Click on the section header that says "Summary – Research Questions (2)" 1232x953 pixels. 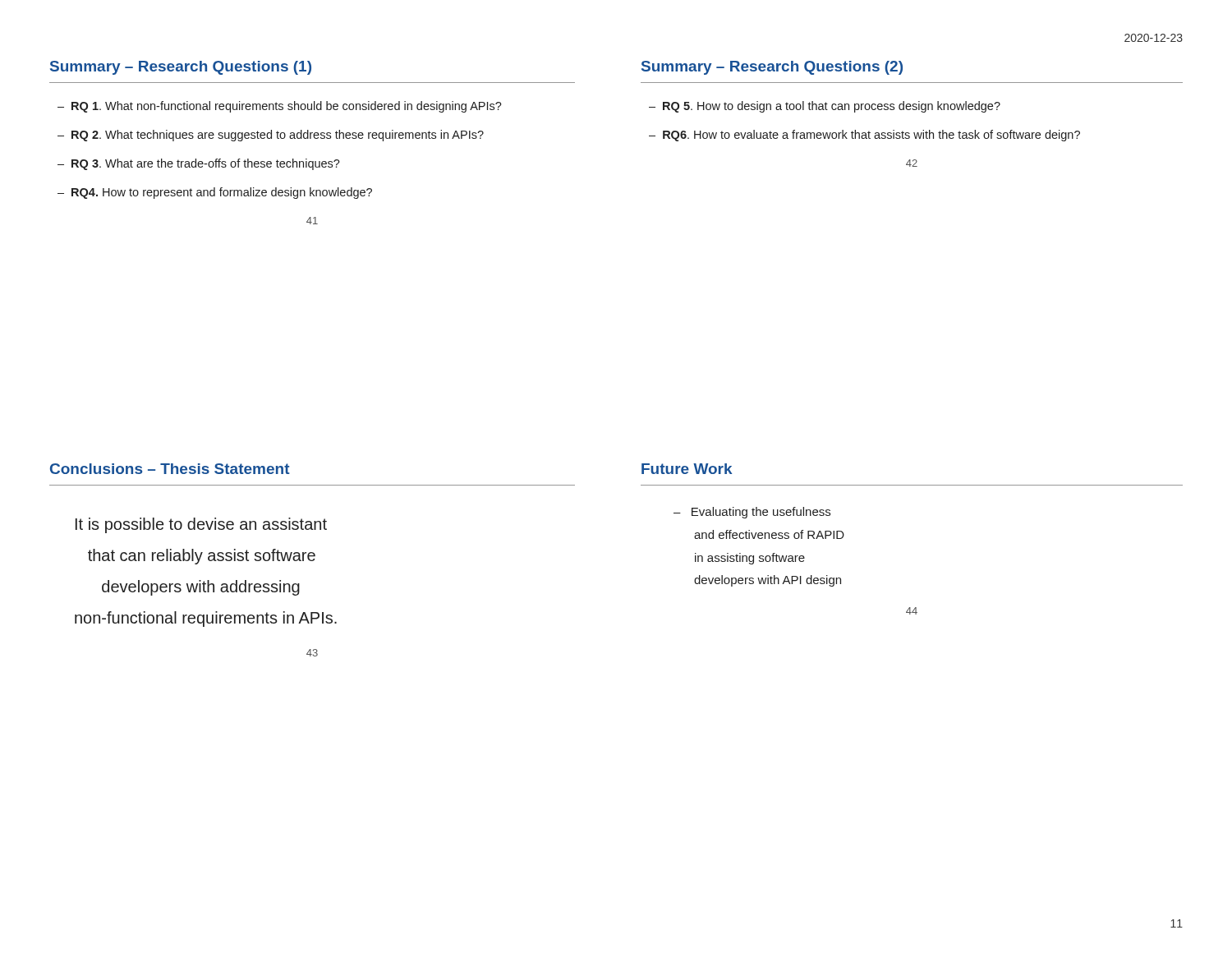point(772,66)
